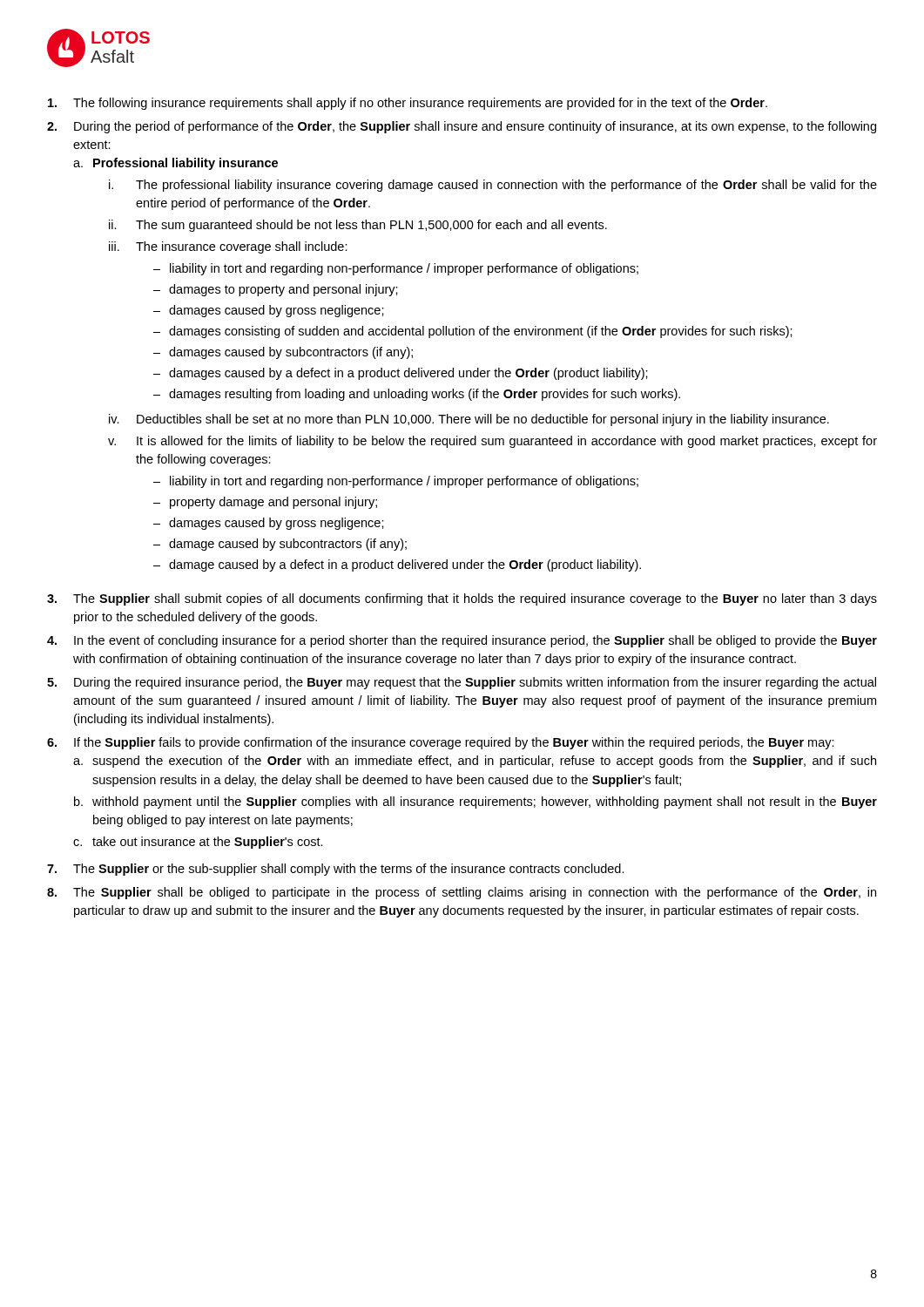Screen dimensions: 1307x924
Task: Click on the text block starting "7. The Supplier or the"
Action: click(x=462, y=869)
